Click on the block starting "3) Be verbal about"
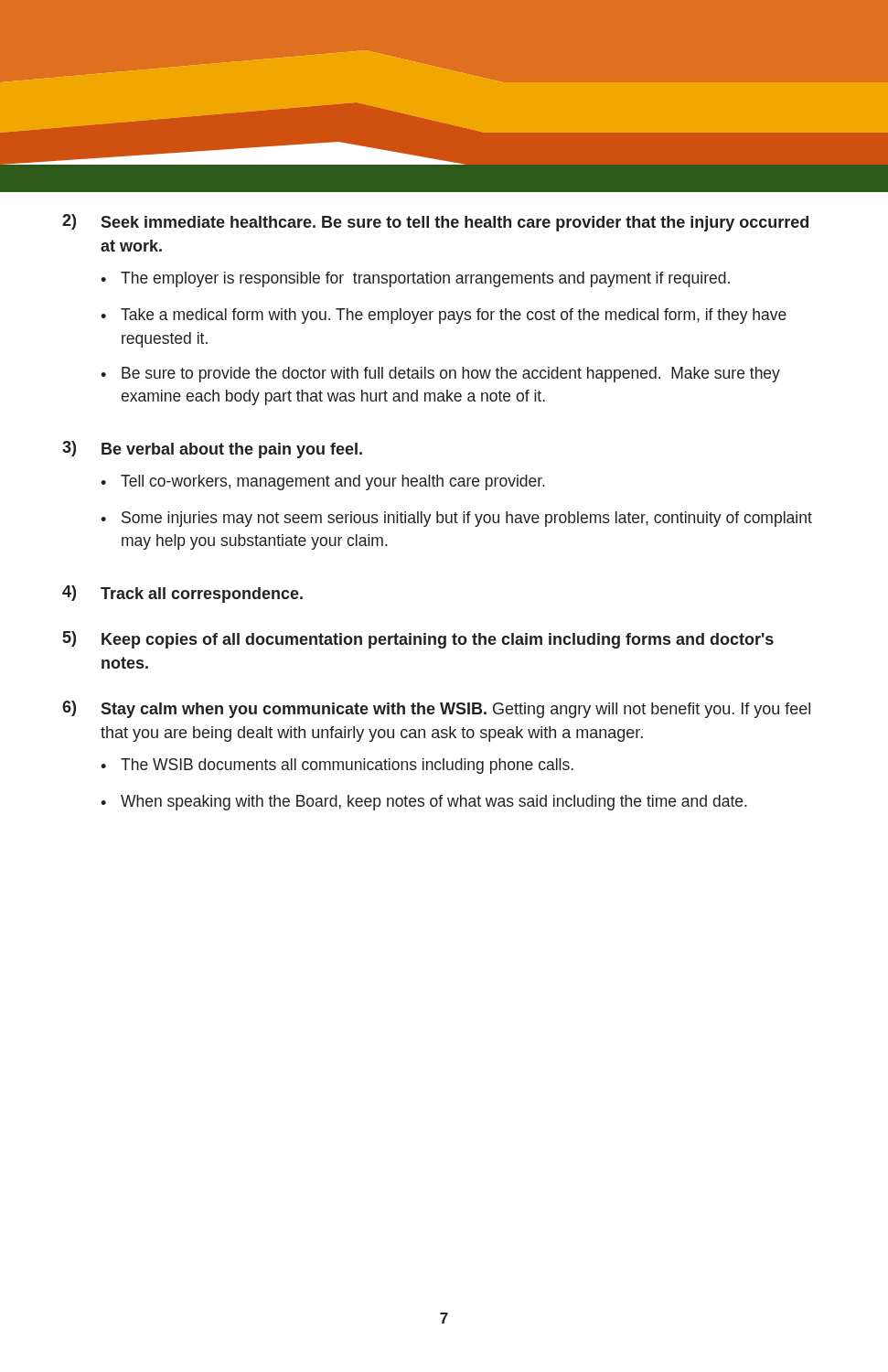This screenshot has width=888, height=1372. [212, 450]
